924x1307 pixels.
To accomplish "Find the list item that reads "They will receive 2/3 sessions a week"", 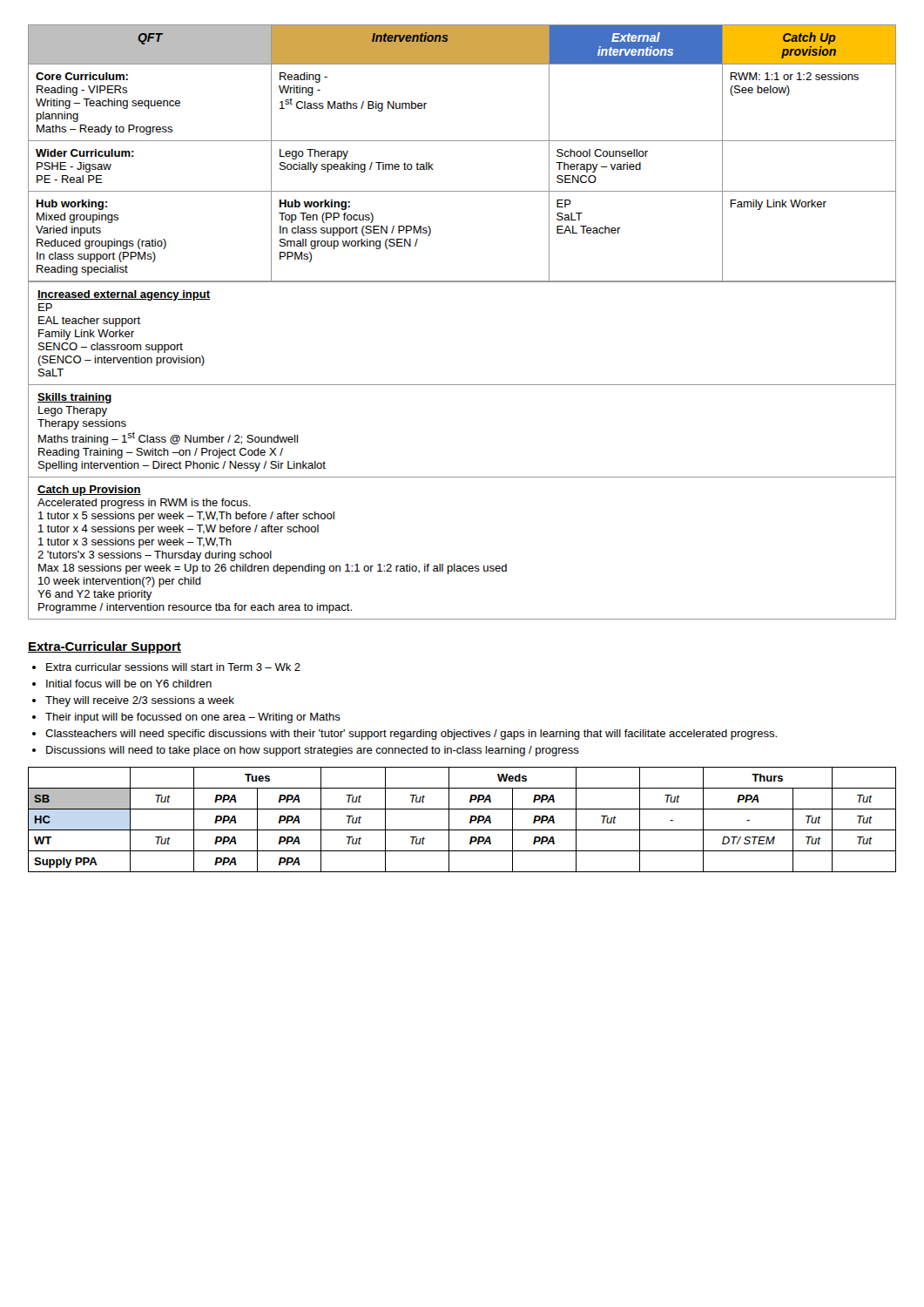I will click(x=140, y=700).
